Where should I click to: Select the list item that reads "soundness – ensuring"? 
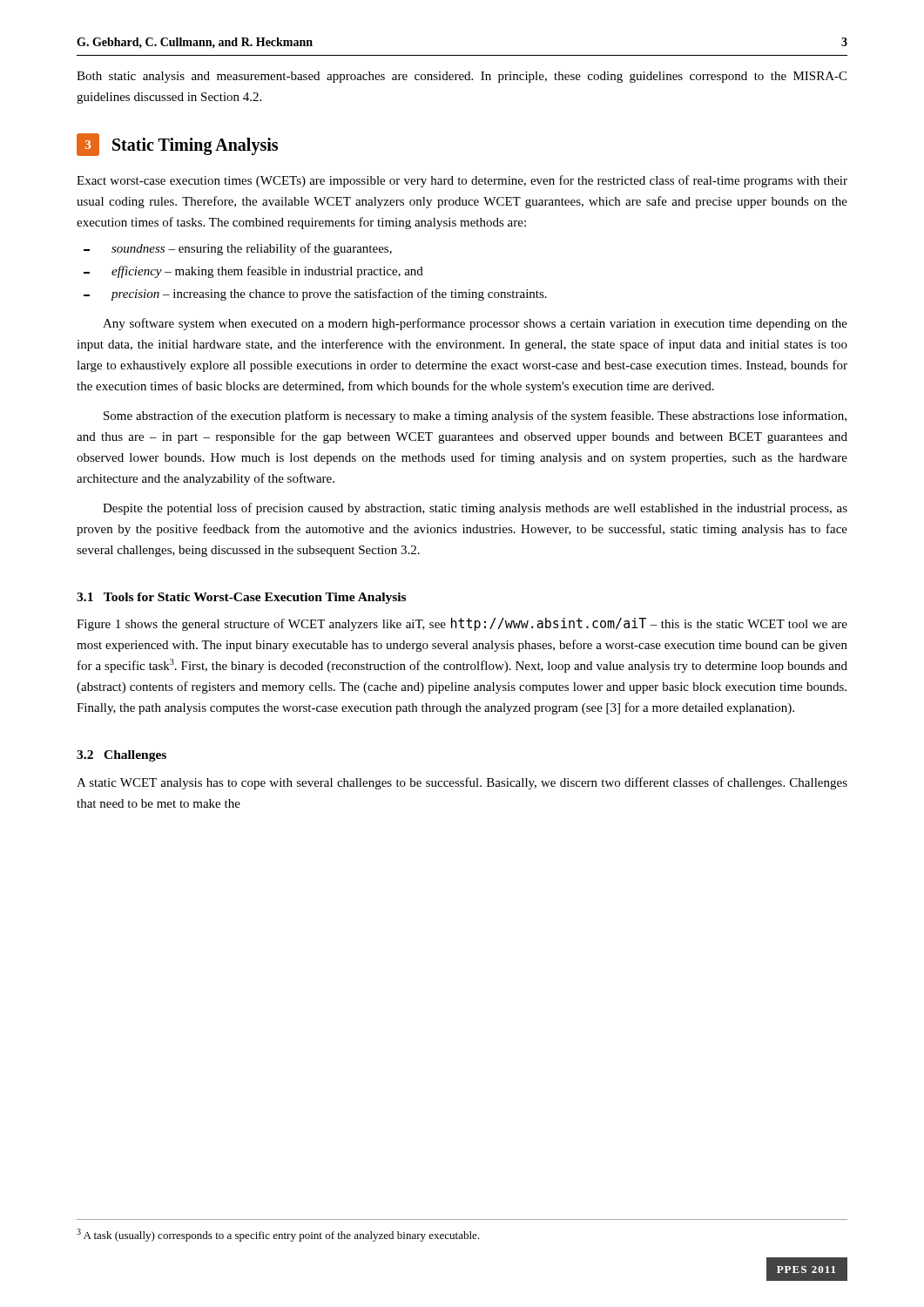pyautogui.click(x=238, y=249)
